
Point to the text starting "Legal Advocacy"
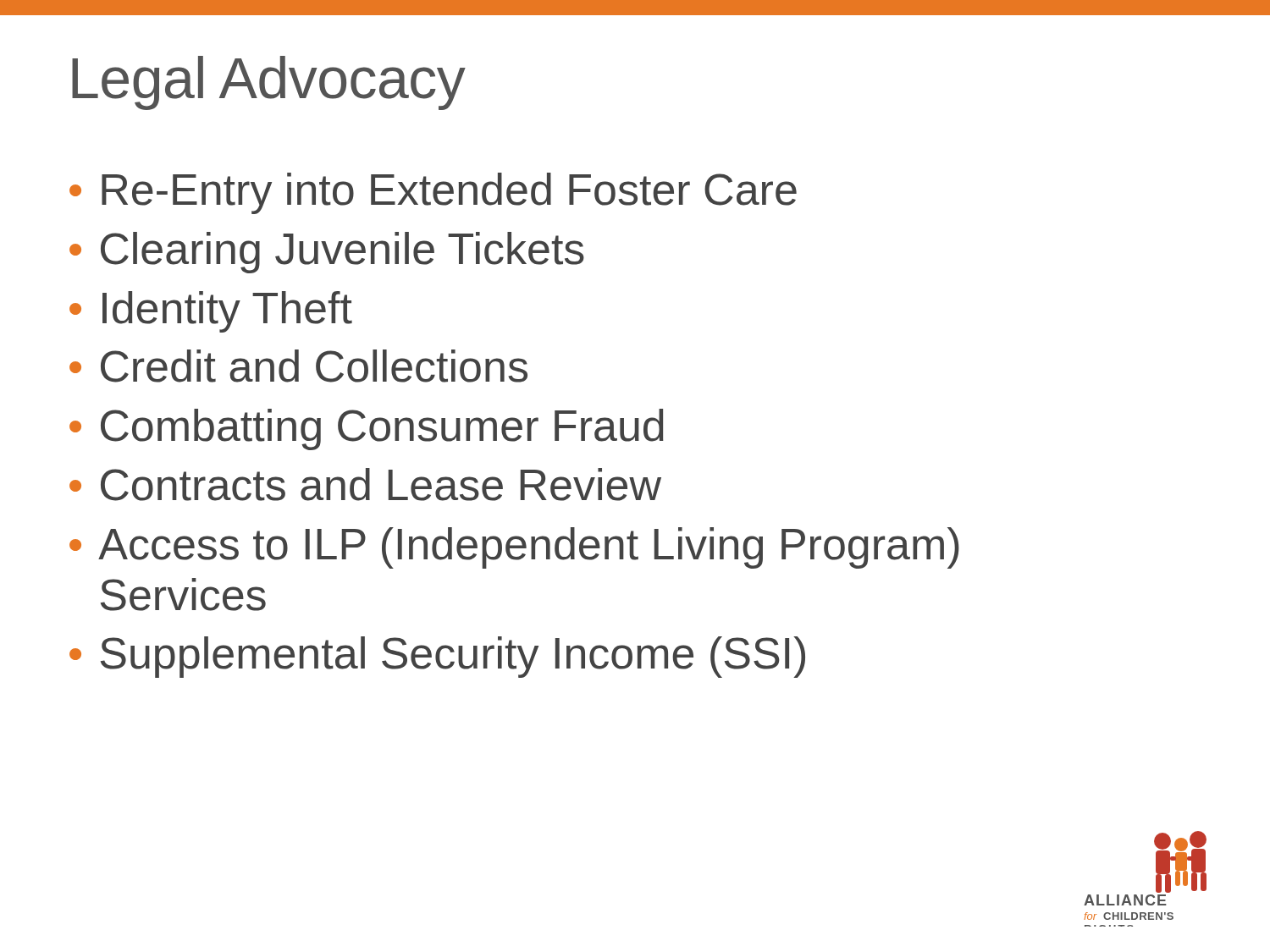pos(266,78)
